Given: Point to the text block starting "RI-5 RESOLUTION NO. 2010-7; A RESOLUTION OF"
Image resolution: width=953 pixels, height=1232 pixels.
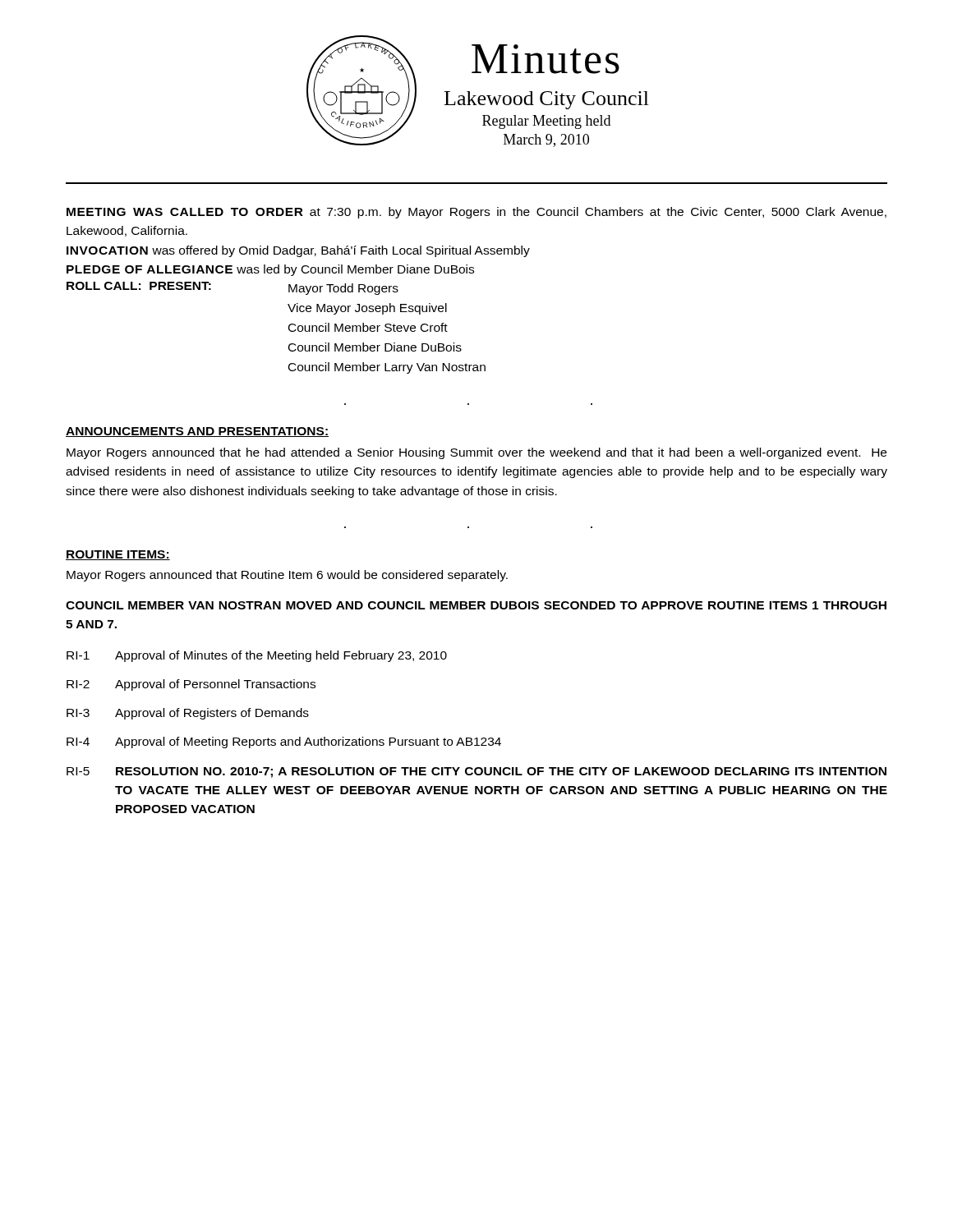Looking at the screenshot, I should (476, 790).
